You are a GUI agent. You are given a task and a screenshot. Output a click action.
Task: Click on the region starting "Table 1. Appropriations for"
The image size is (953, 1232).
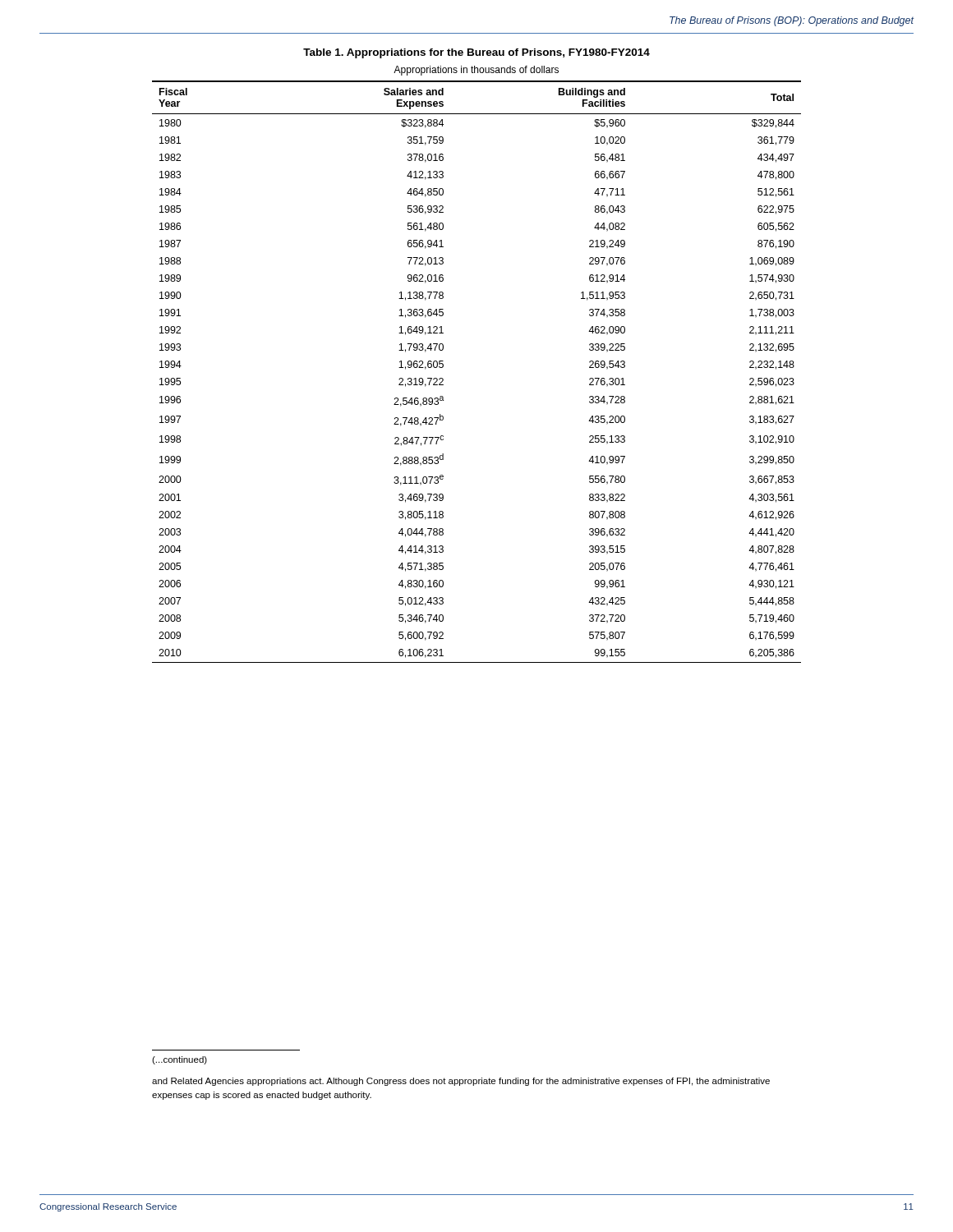[x=476, y=52]
